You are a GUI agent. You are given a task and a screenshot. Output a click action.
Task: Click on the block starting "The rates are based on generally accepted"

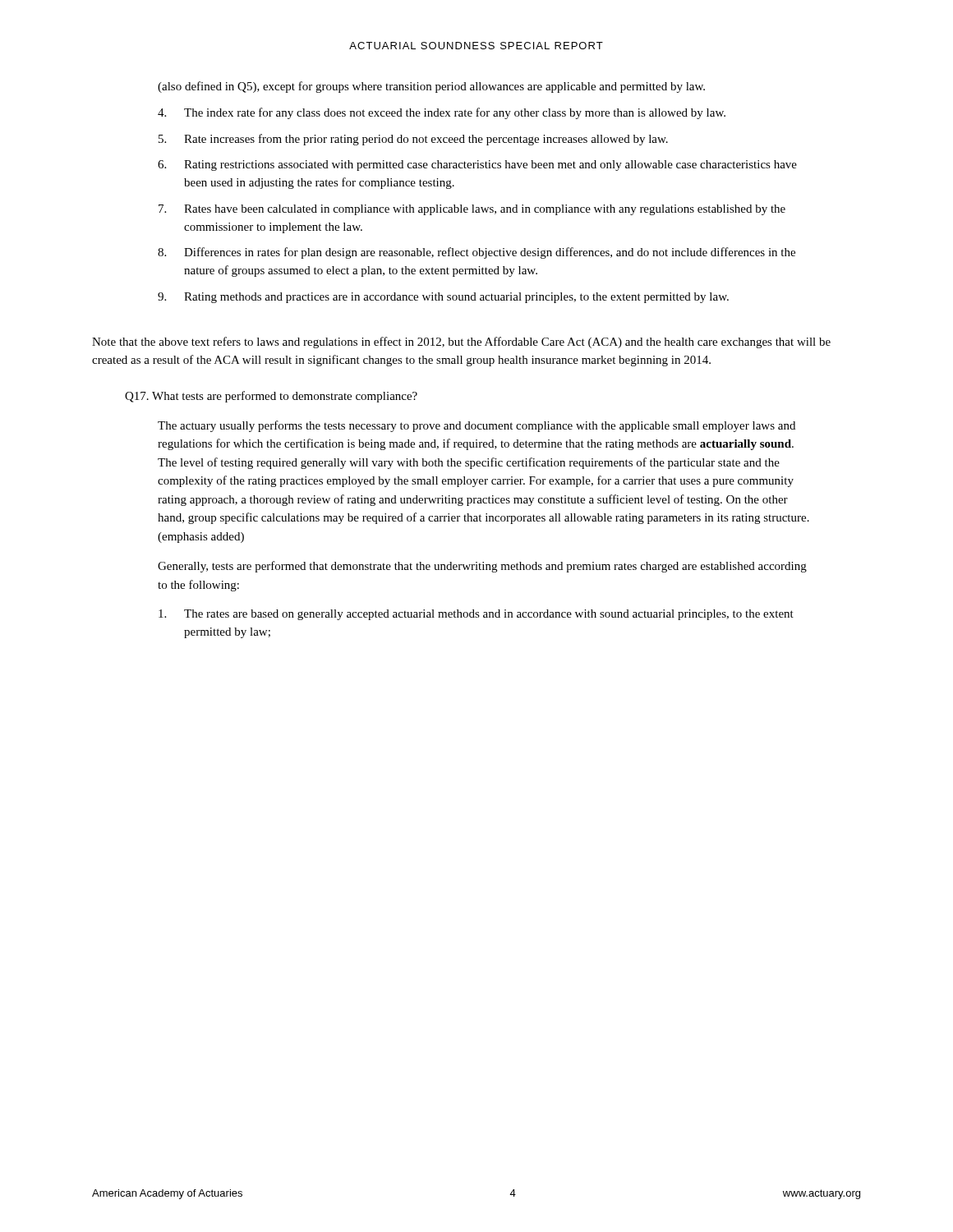point(485,623)
